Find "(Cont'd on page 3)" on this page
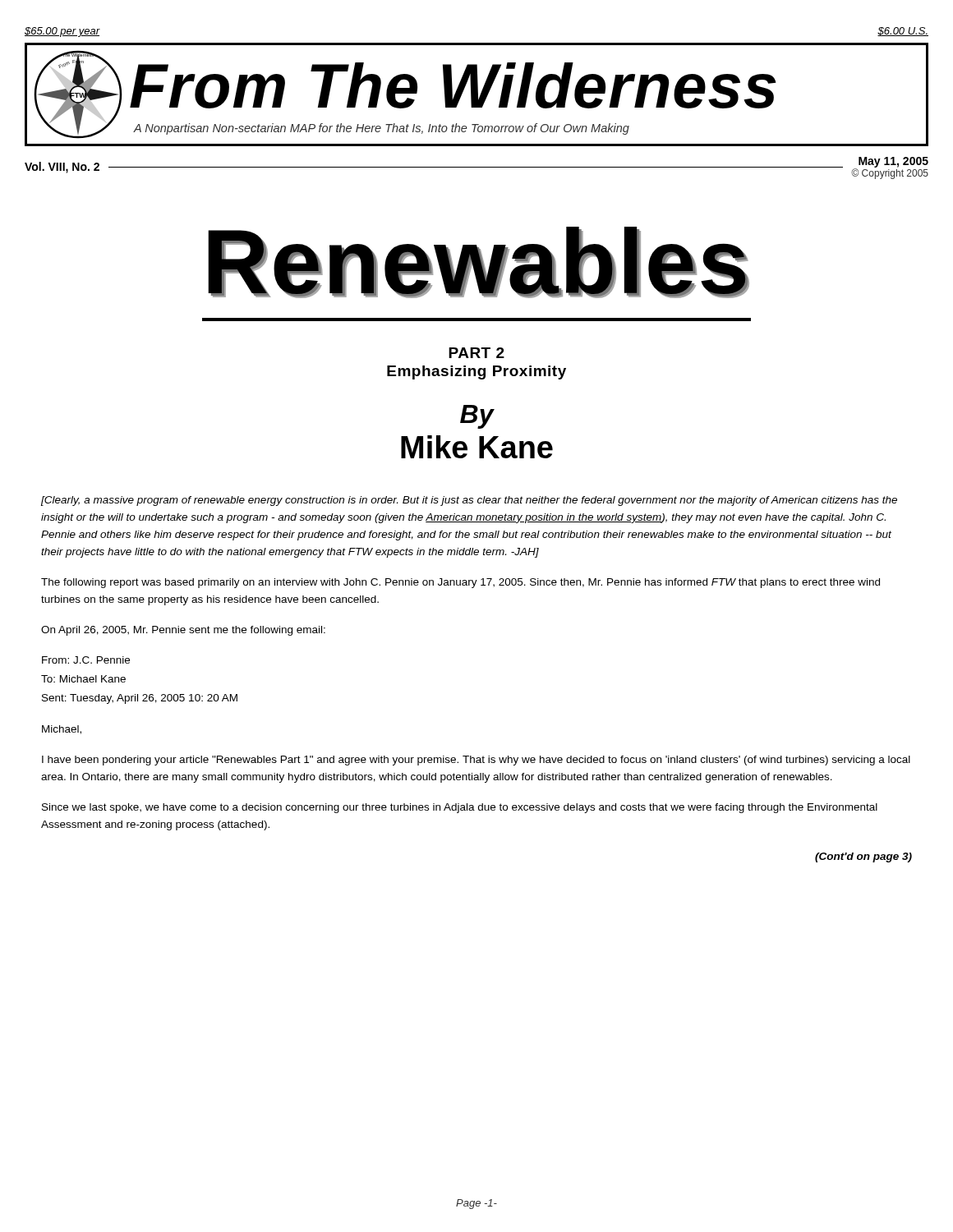 pos(863,856)
